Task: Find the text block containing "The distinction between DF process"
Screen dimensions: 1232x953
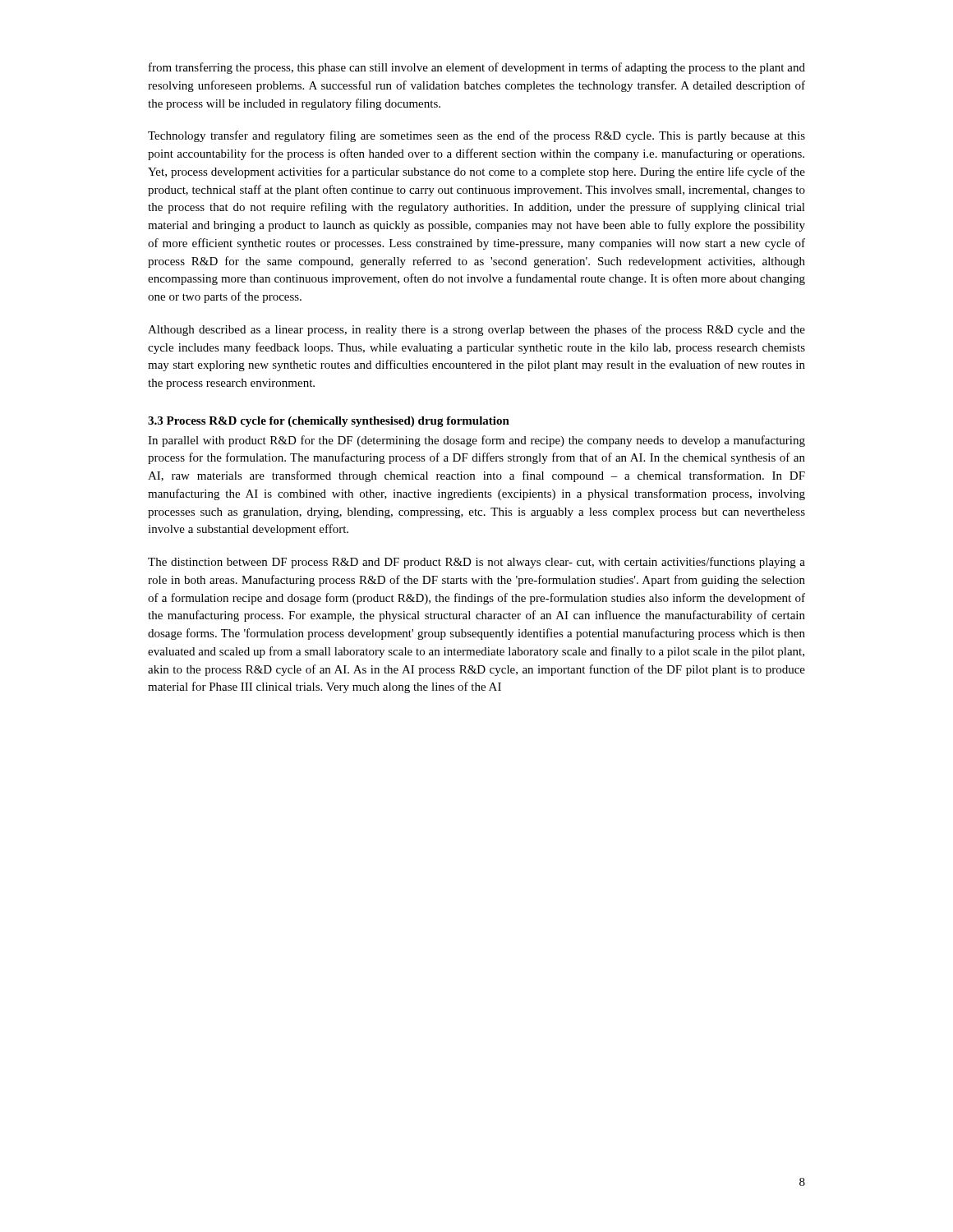Action: click(476, 624)
